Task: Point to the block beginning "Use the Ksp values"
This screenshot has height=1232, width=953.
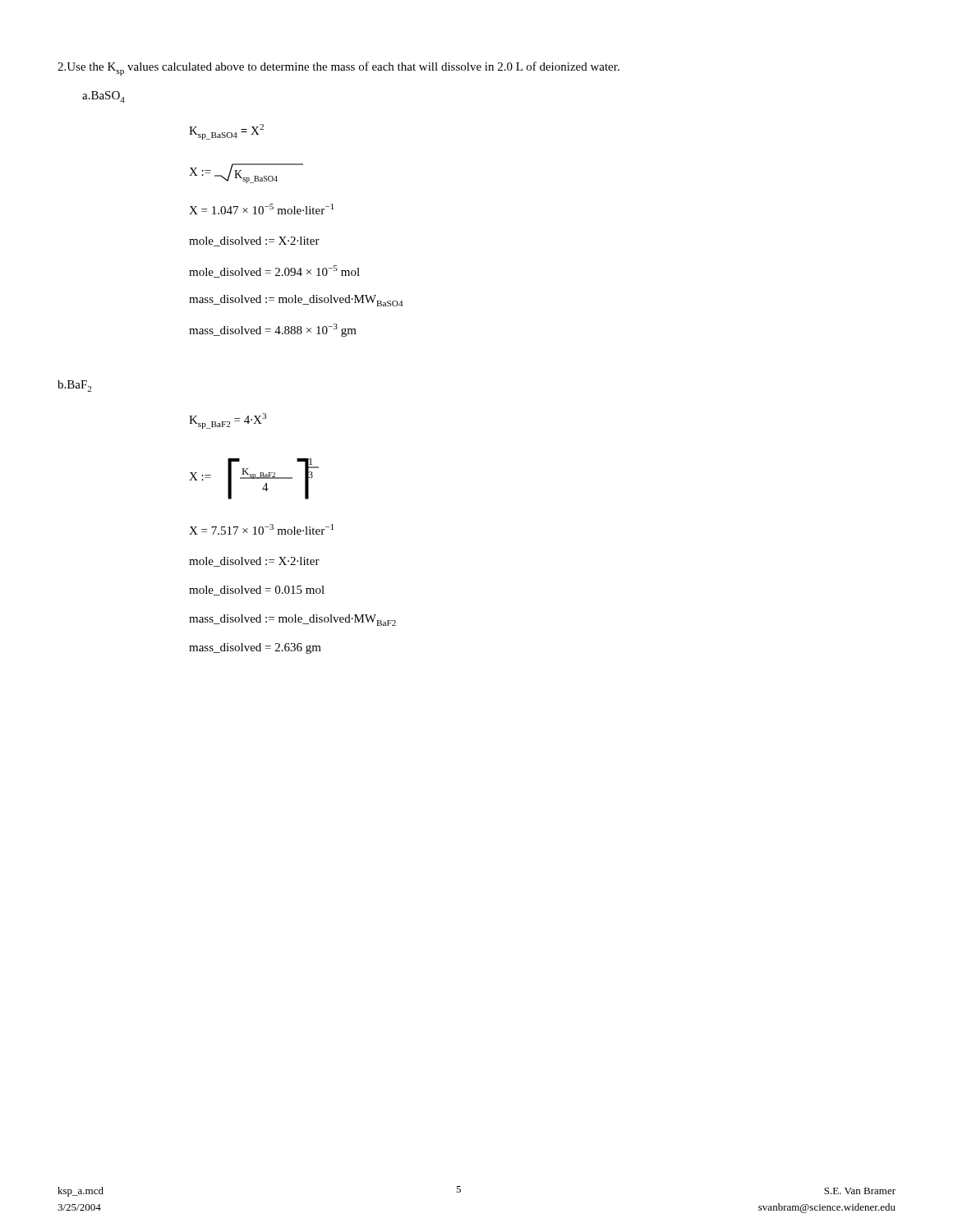Action: click(x=339, y=68)
